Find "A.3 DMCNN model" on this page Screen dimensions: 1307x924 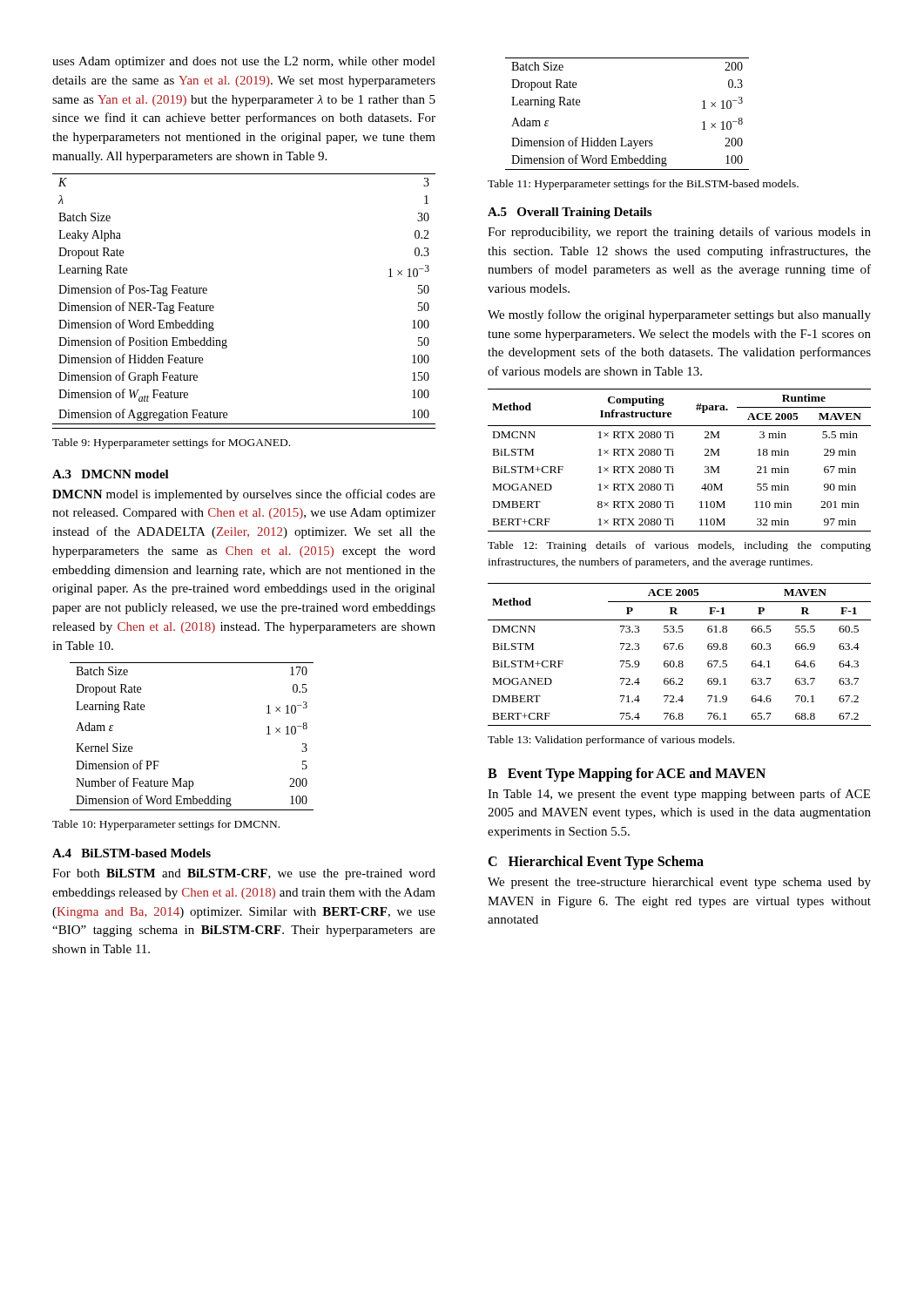111,474
